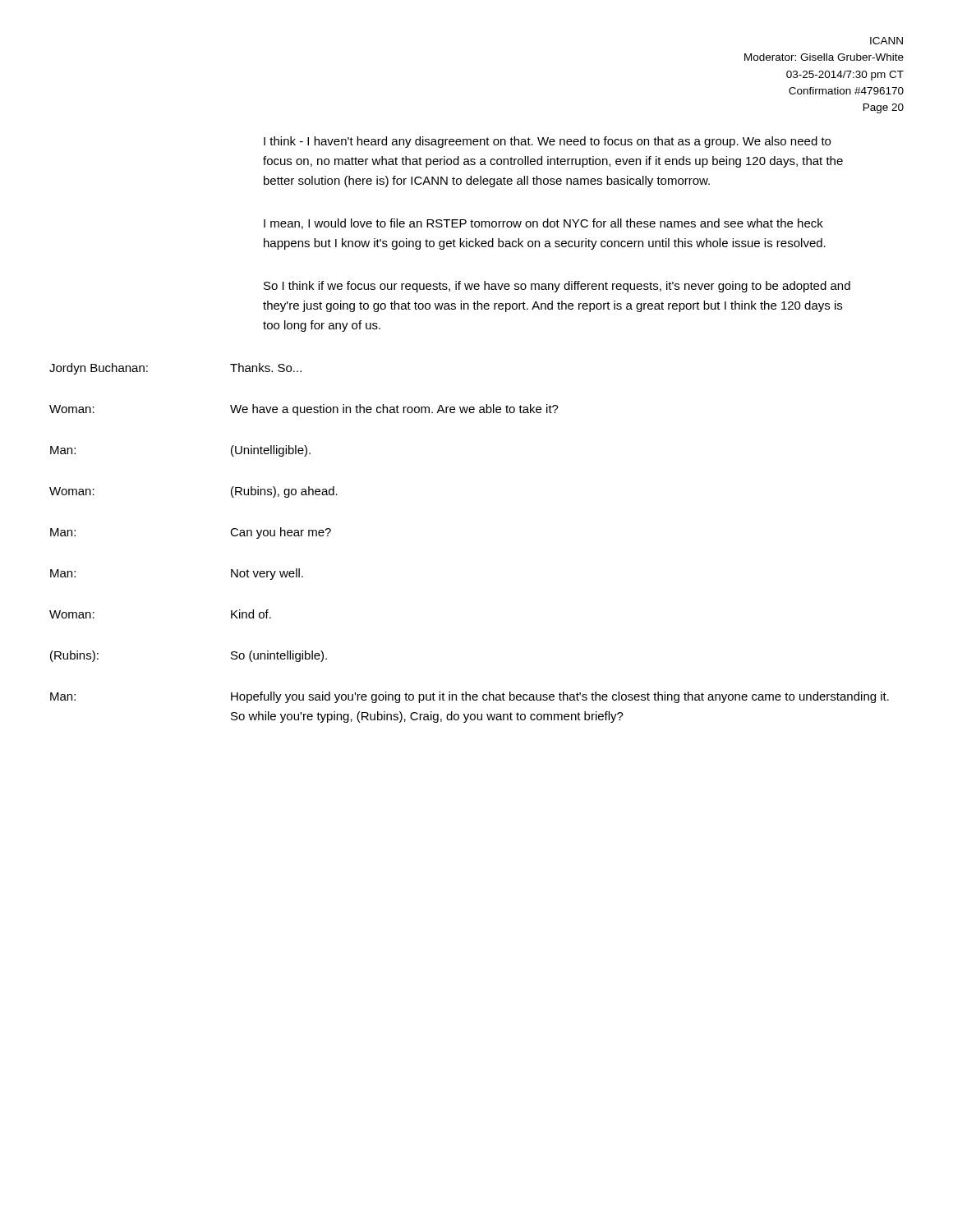Screen dimensions: 1232x953
Task: Locate the text "Woman: (Rubins), go ahead."
Action: [x=73, y=492]
